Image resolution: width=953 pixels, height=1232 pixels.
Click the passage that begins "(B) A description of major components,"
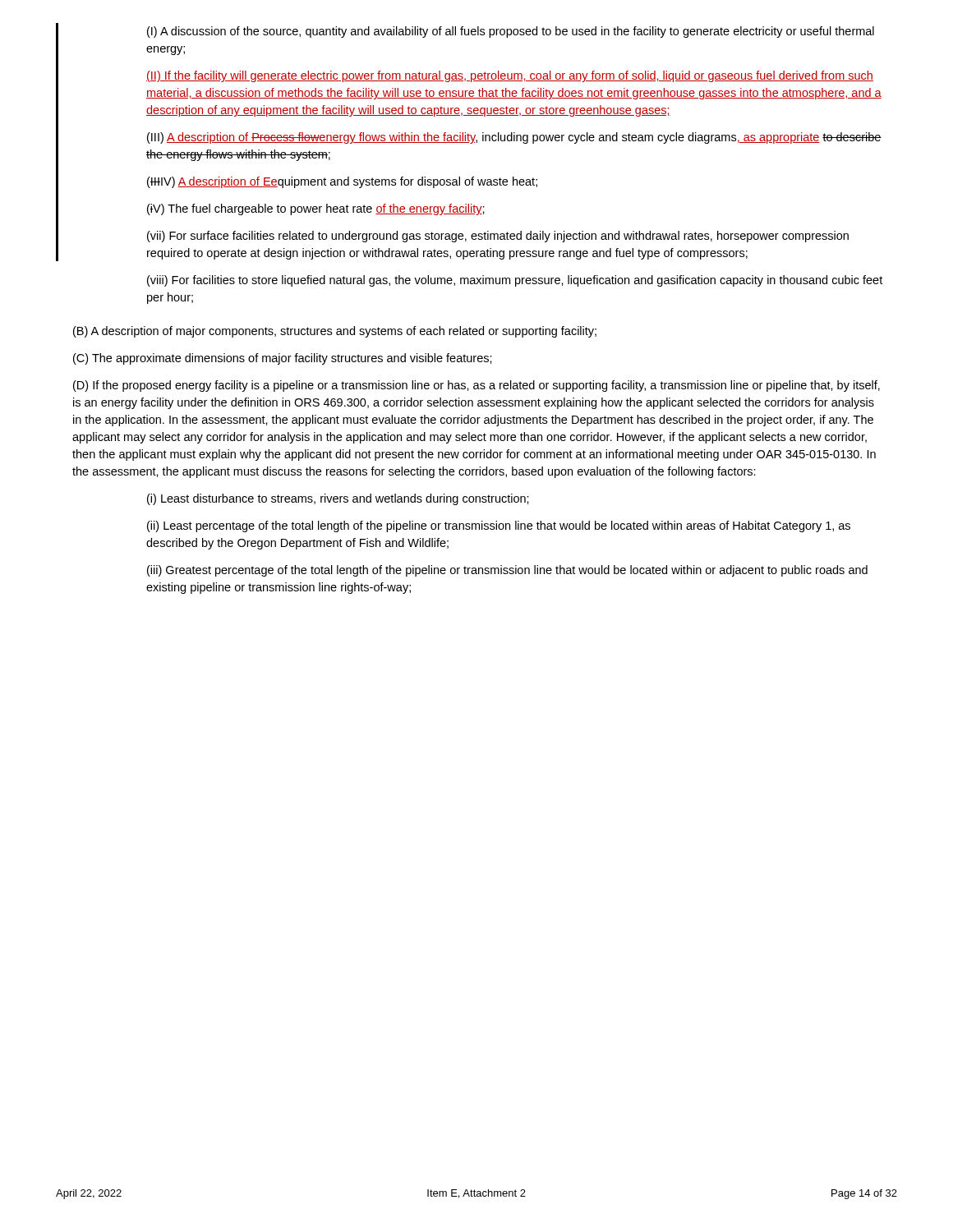pyautogui.click(x=479, y=332)
